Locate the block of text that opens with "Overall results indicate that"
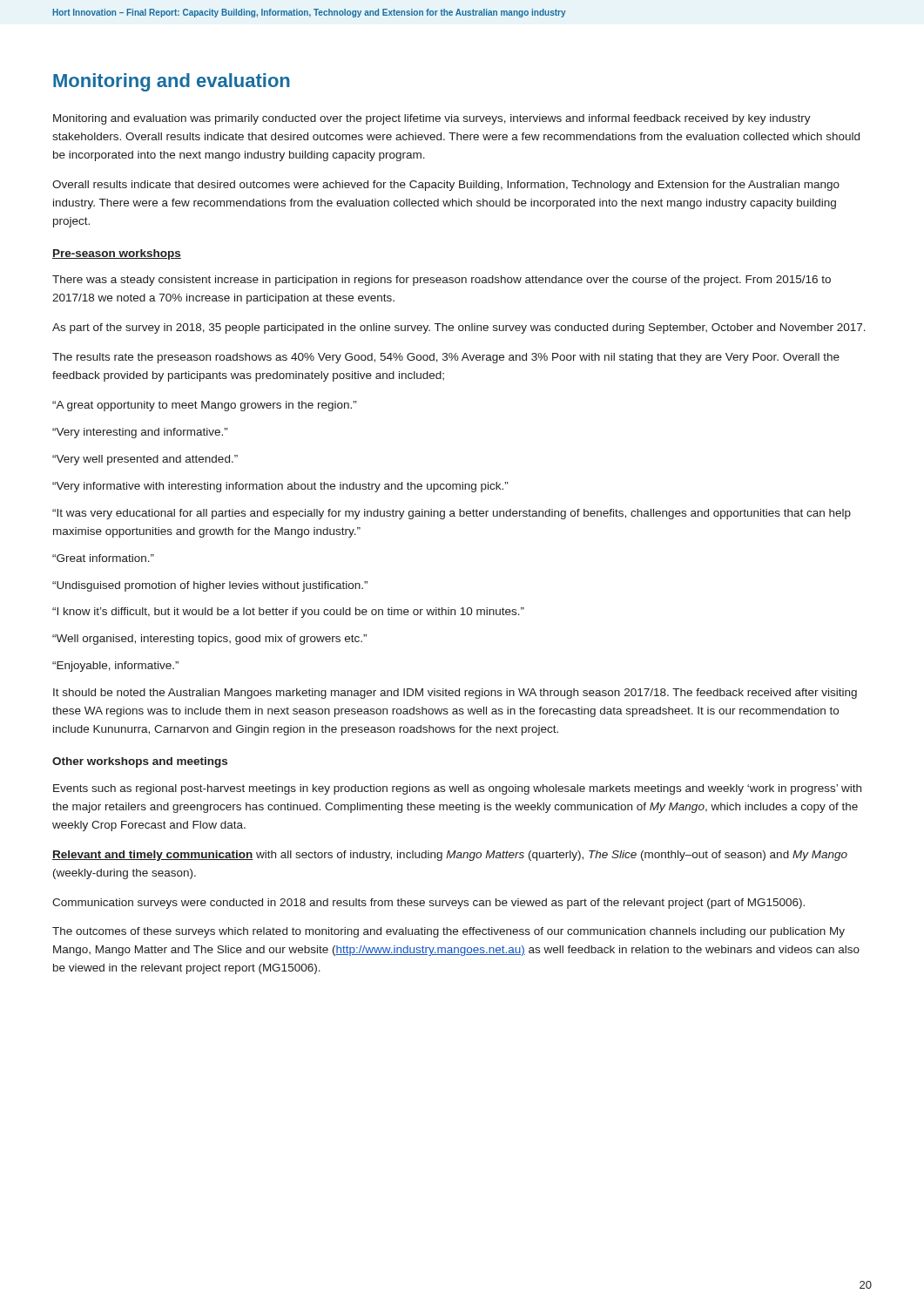Image resolution: width=924 pixels, height=1307 pixels. pyautogui.click(x=446, y=202)
